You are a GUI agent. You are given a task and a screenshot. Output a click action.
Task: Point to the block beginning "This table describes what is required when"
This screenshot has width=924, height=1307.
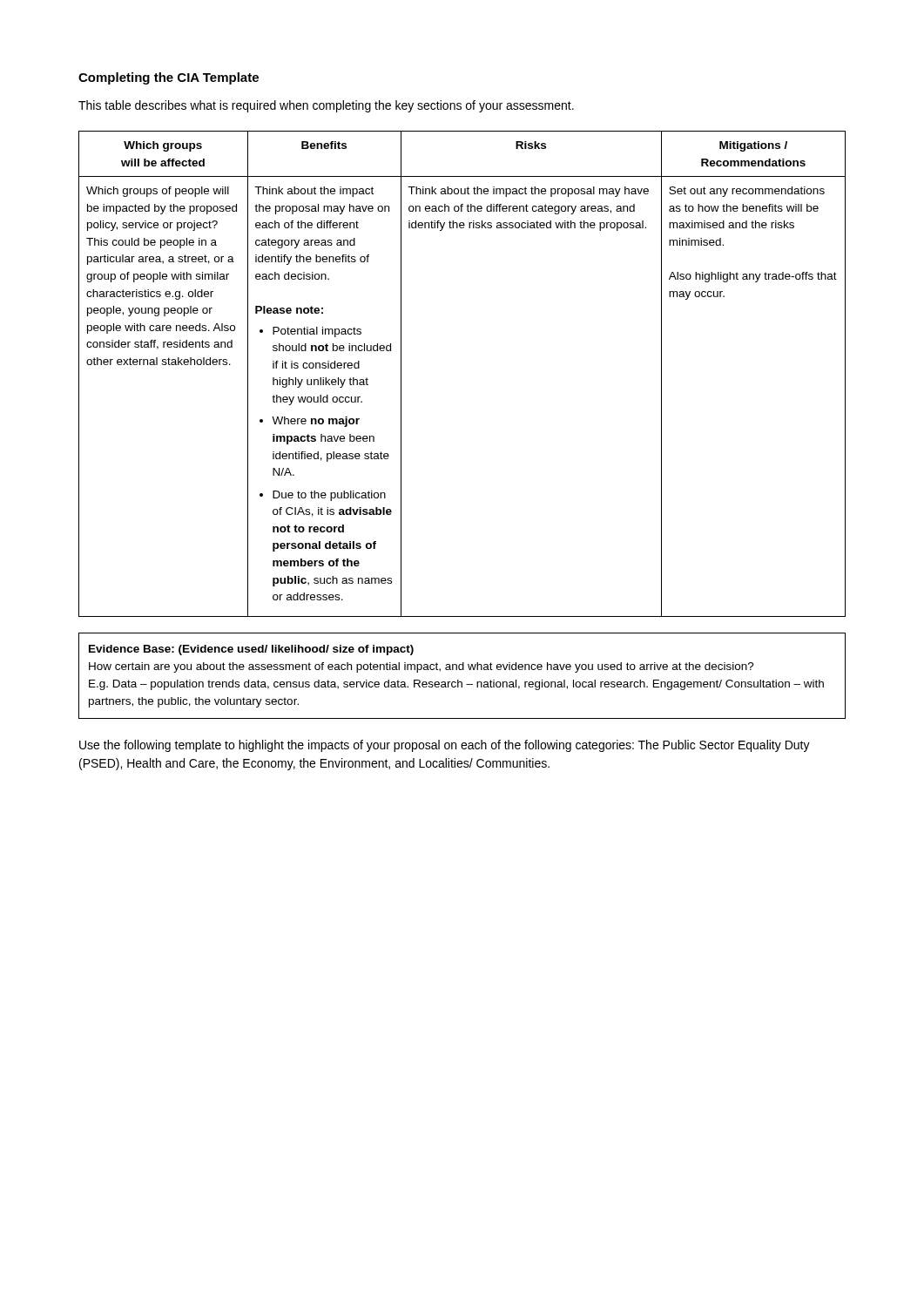coord(326,105)
